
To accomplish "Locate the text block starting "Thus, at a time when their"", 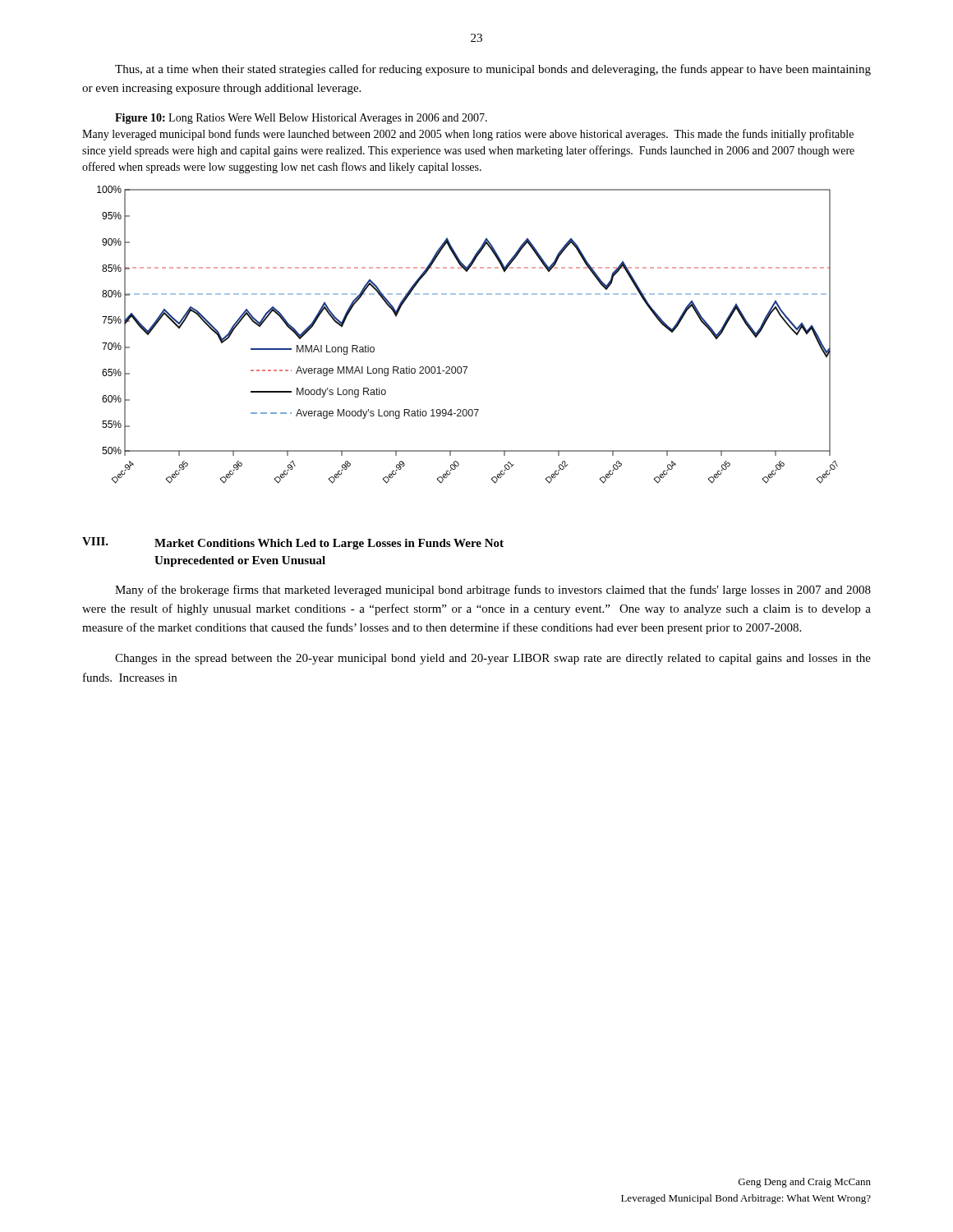I will click(x=476, y=79).
